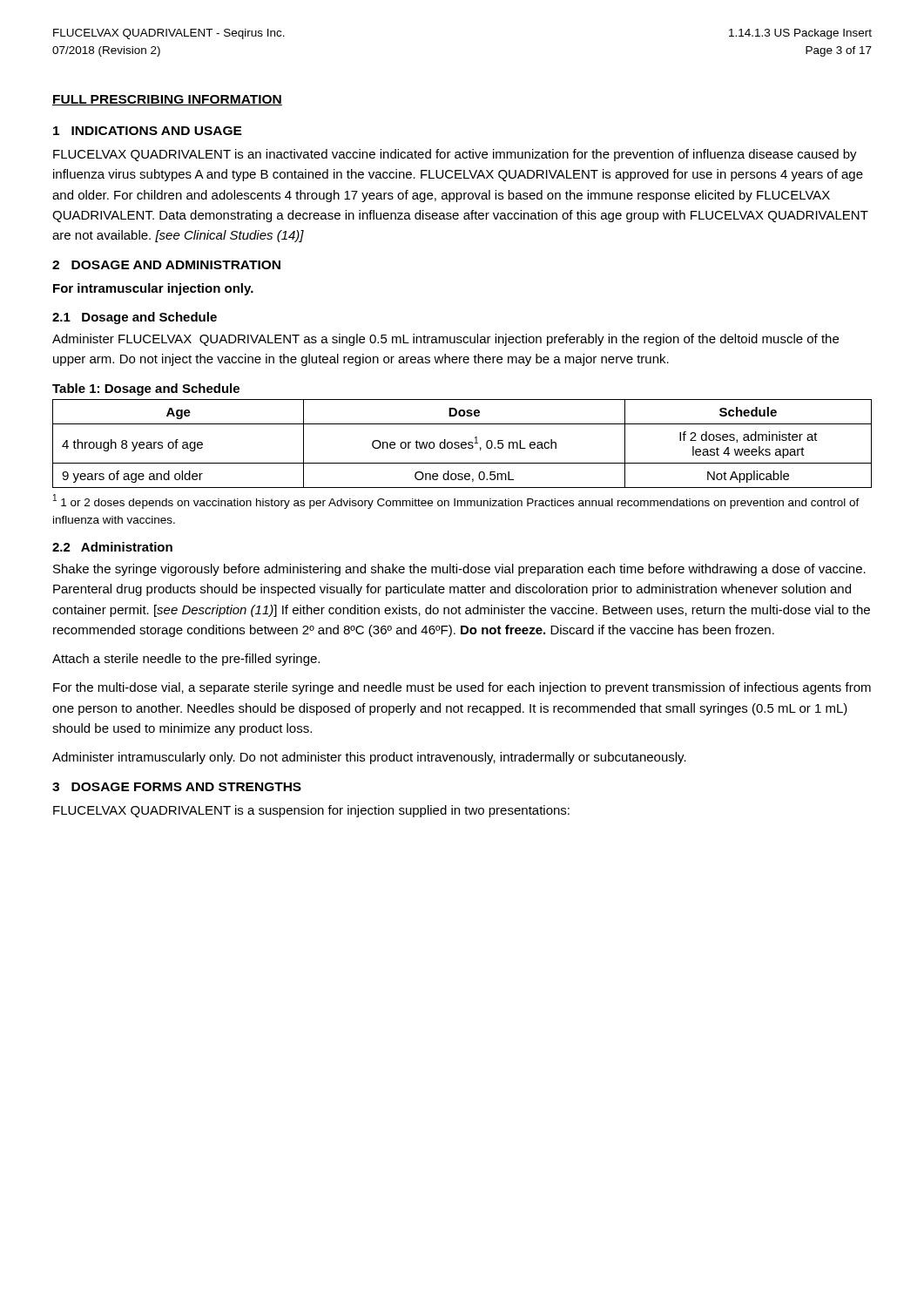Point to the text starting "FLUCELVAX QUADRIVALENT is a"

tap(311, 810)
